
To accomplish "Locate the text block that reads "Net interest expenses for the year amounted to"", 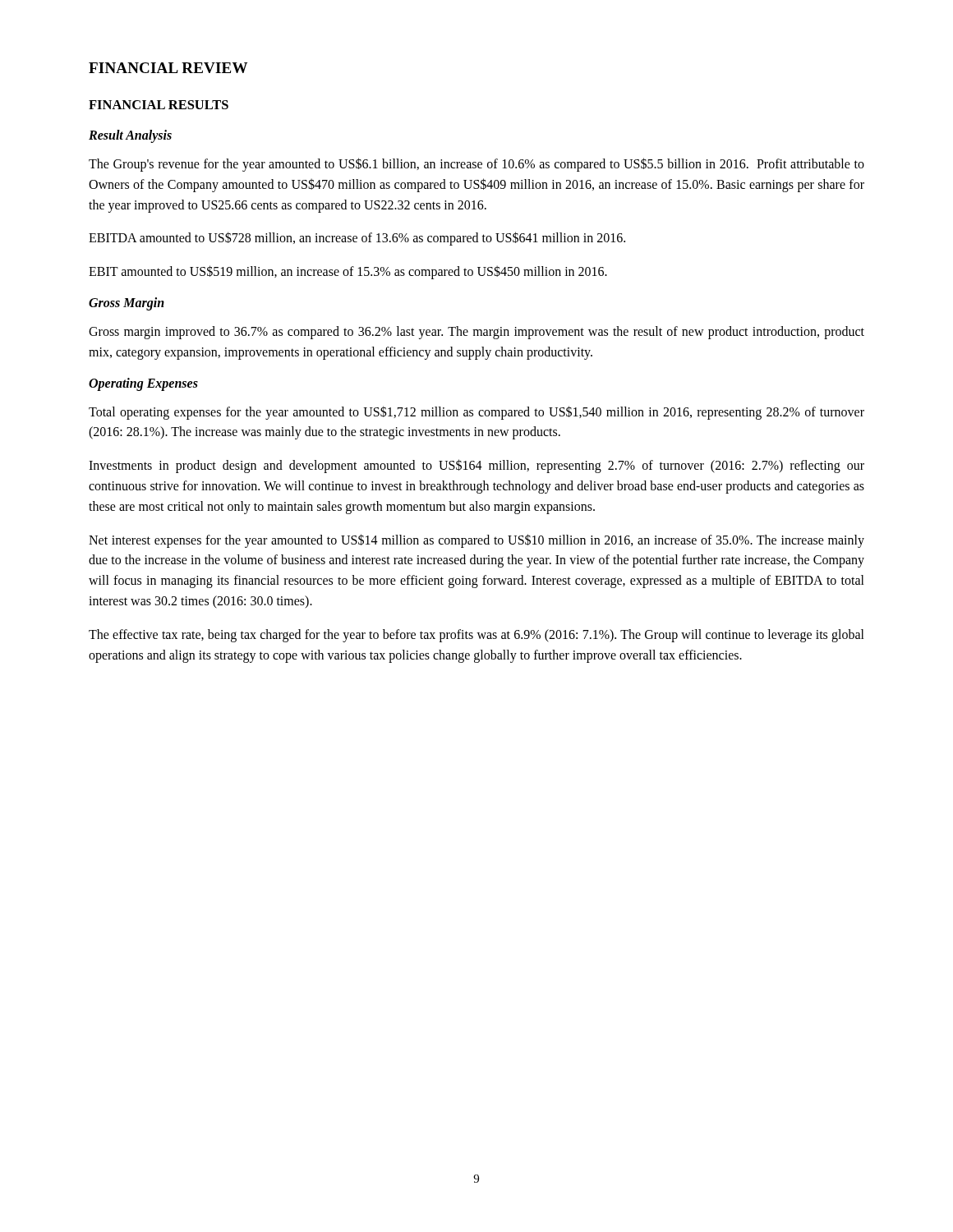I will (476, 570).
